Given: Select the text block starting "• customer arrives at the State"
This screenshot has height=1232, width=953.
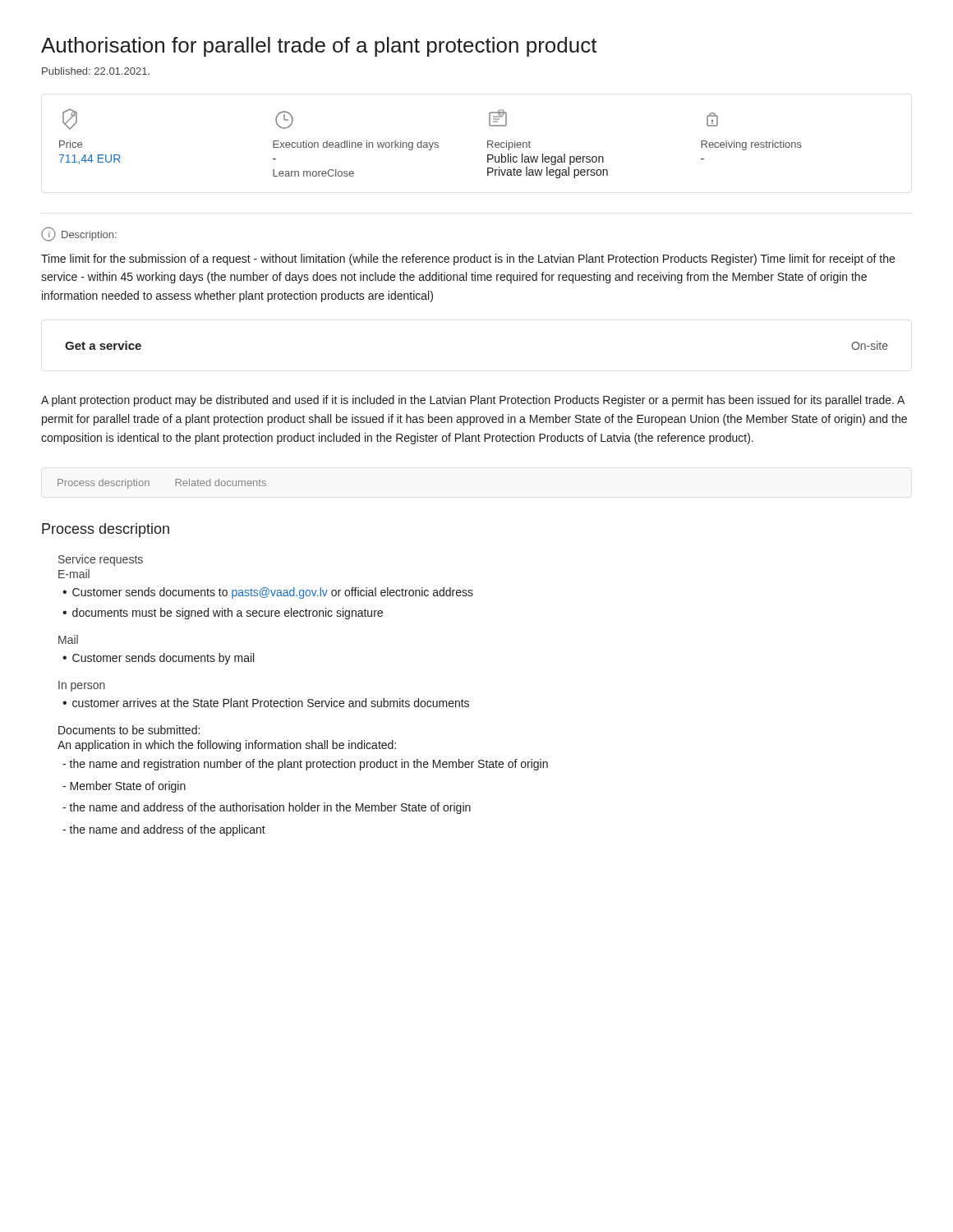Looking at the screenshot, I should point(266,704).
